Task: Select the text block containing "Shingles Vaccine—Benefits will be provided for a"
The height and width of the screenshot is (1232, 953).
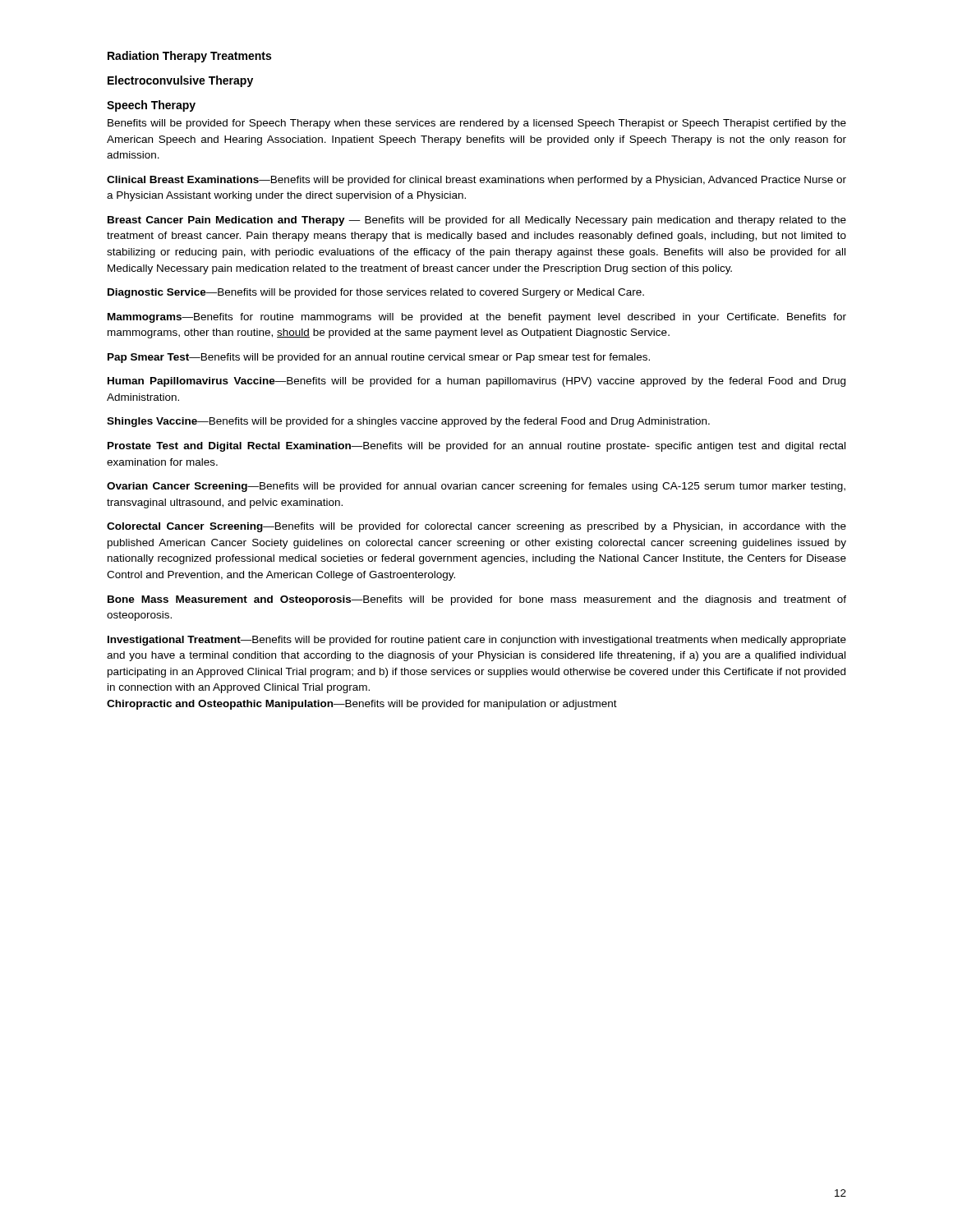Action: (x=409, y=421)
